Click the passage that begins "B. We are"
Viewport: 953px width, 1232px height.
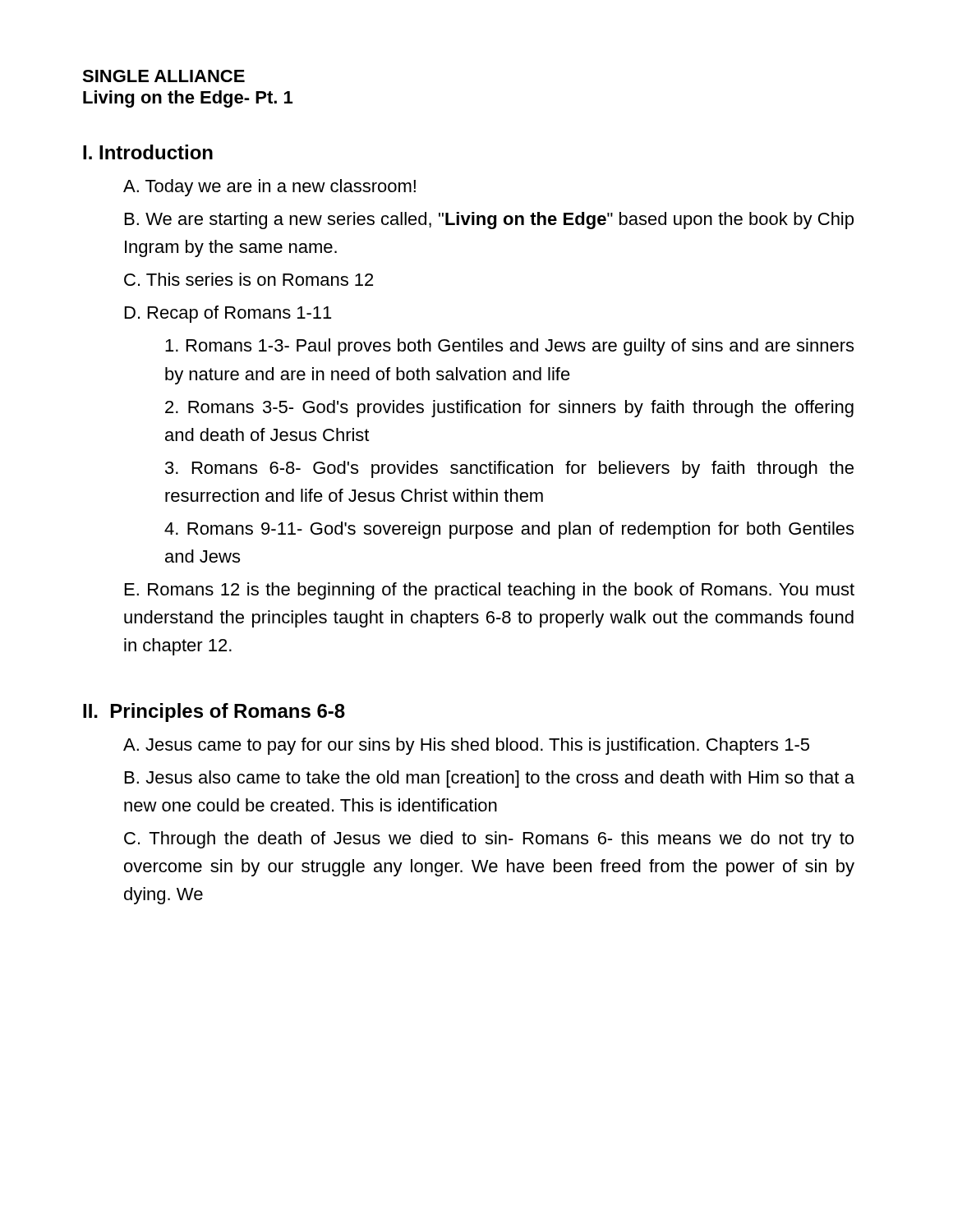coord(489,233)
